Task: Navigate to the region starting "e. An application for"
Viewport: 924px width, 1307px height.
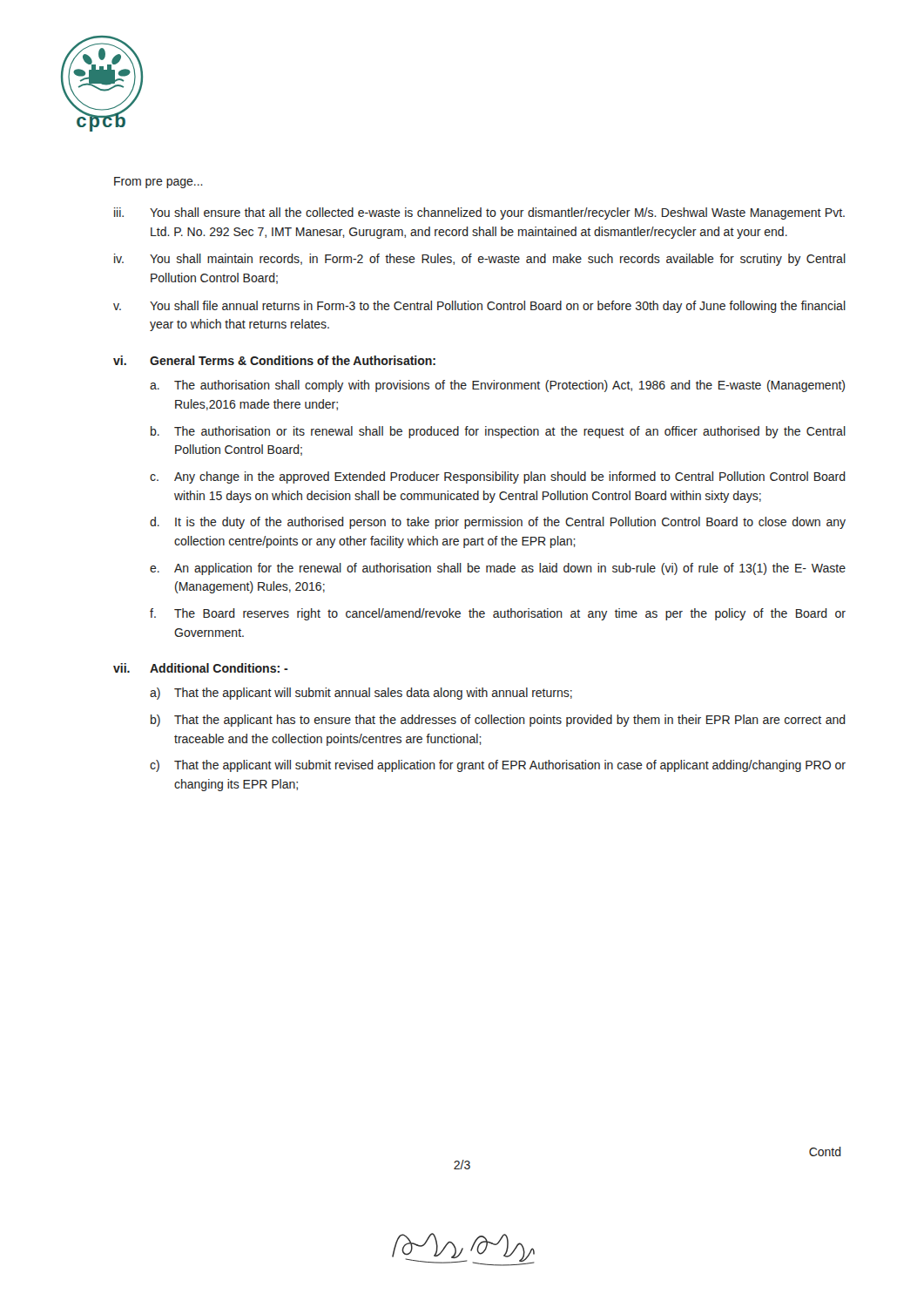Action: click(498, 578)
